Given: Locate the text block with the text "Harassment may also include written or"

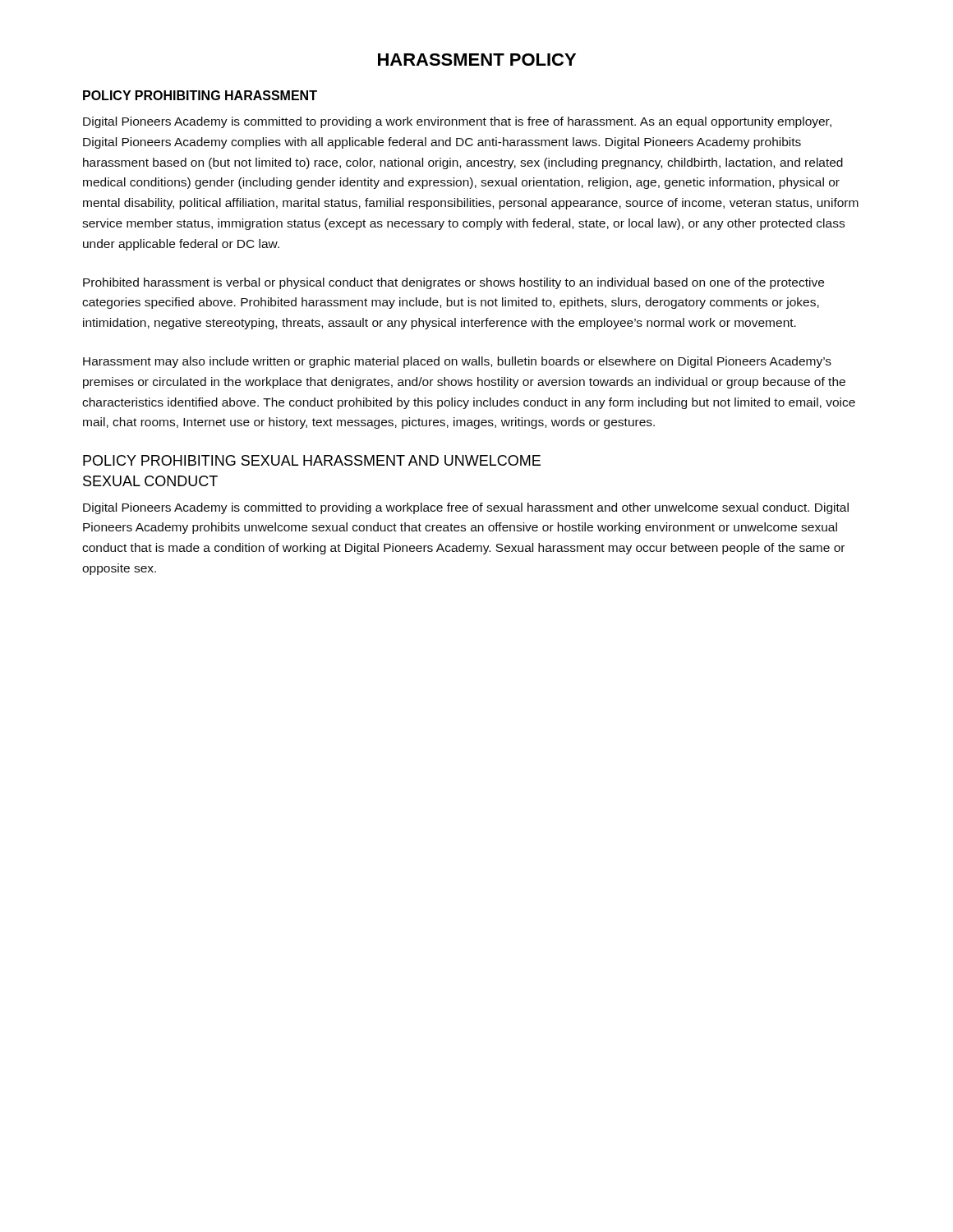Looking at the screenshot, I should [469, 391].
